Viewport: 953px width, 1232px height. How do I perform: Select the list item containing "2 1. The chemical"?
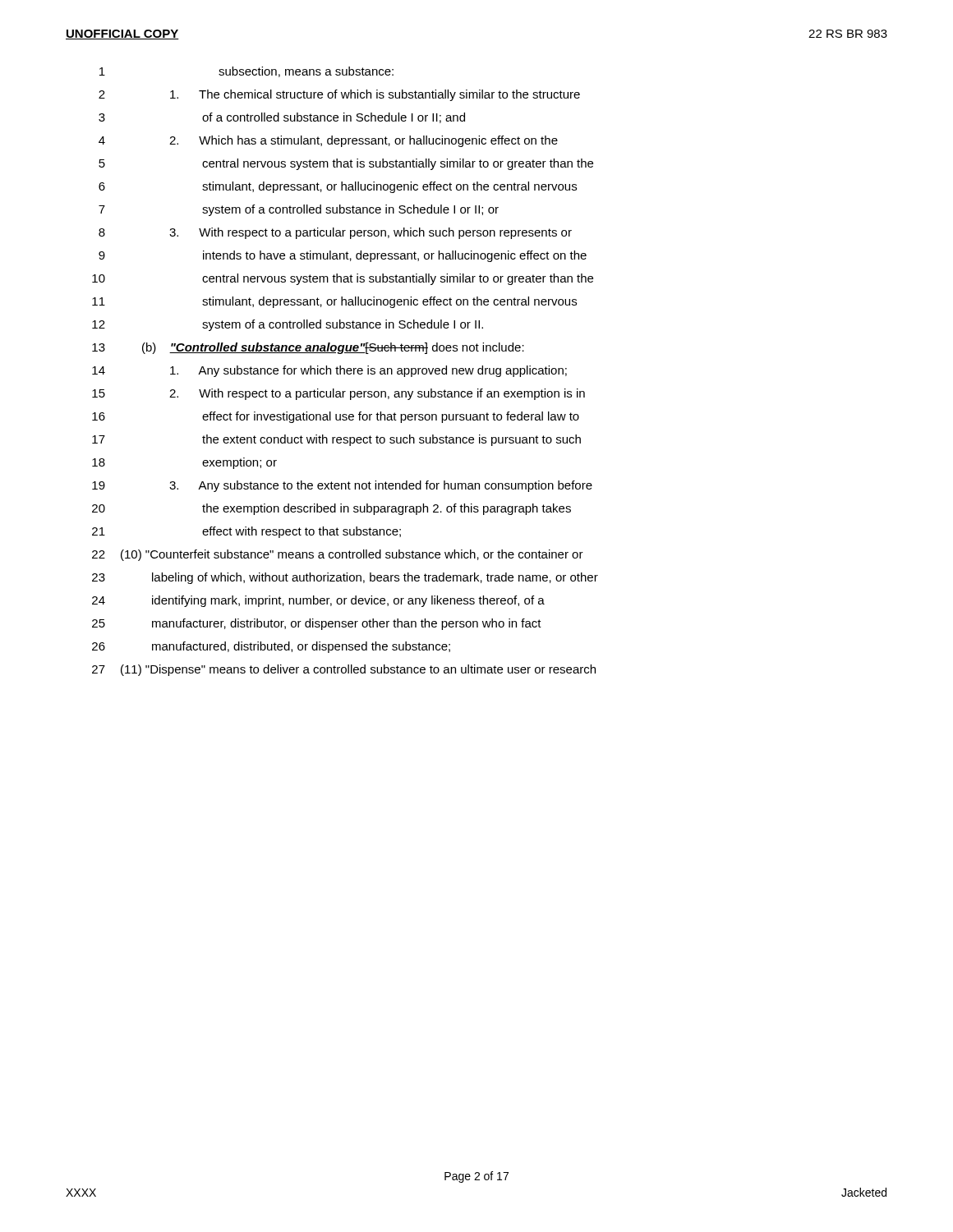coord(476,94)
